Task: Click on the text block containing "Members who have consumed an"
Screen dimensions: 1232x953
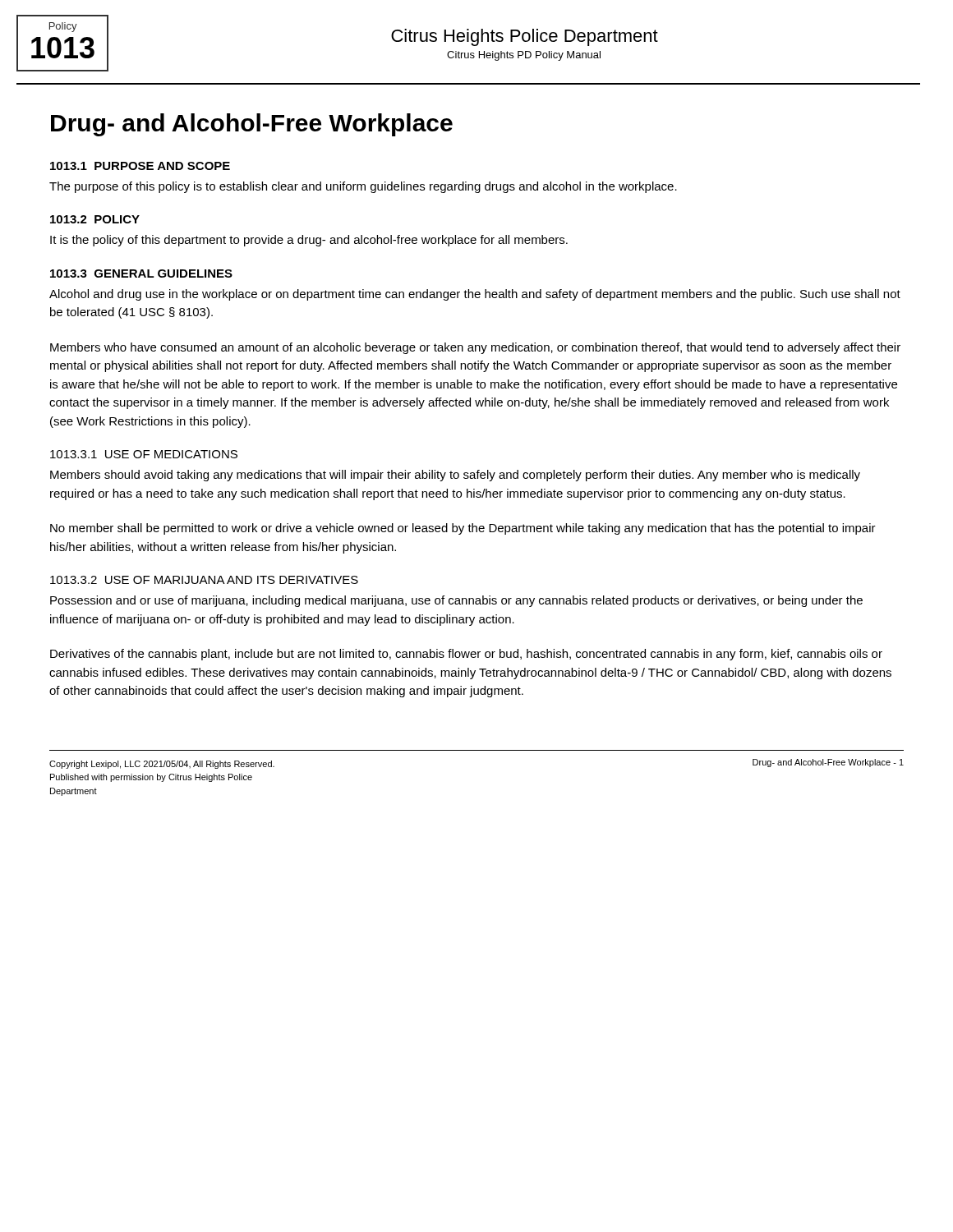Action: coord(476,384)
